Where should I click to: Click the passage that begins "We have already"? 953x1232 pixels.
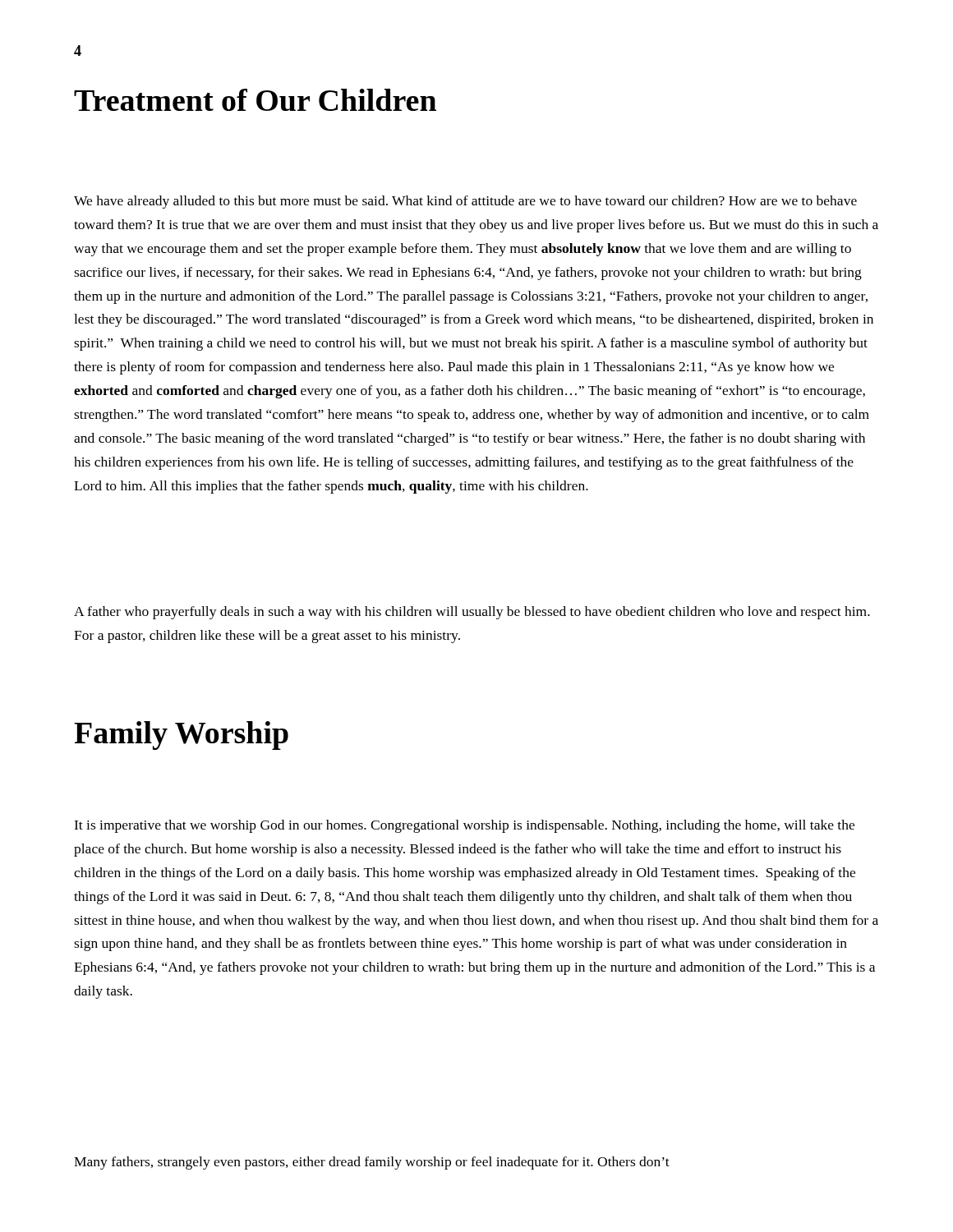point(476,343)
